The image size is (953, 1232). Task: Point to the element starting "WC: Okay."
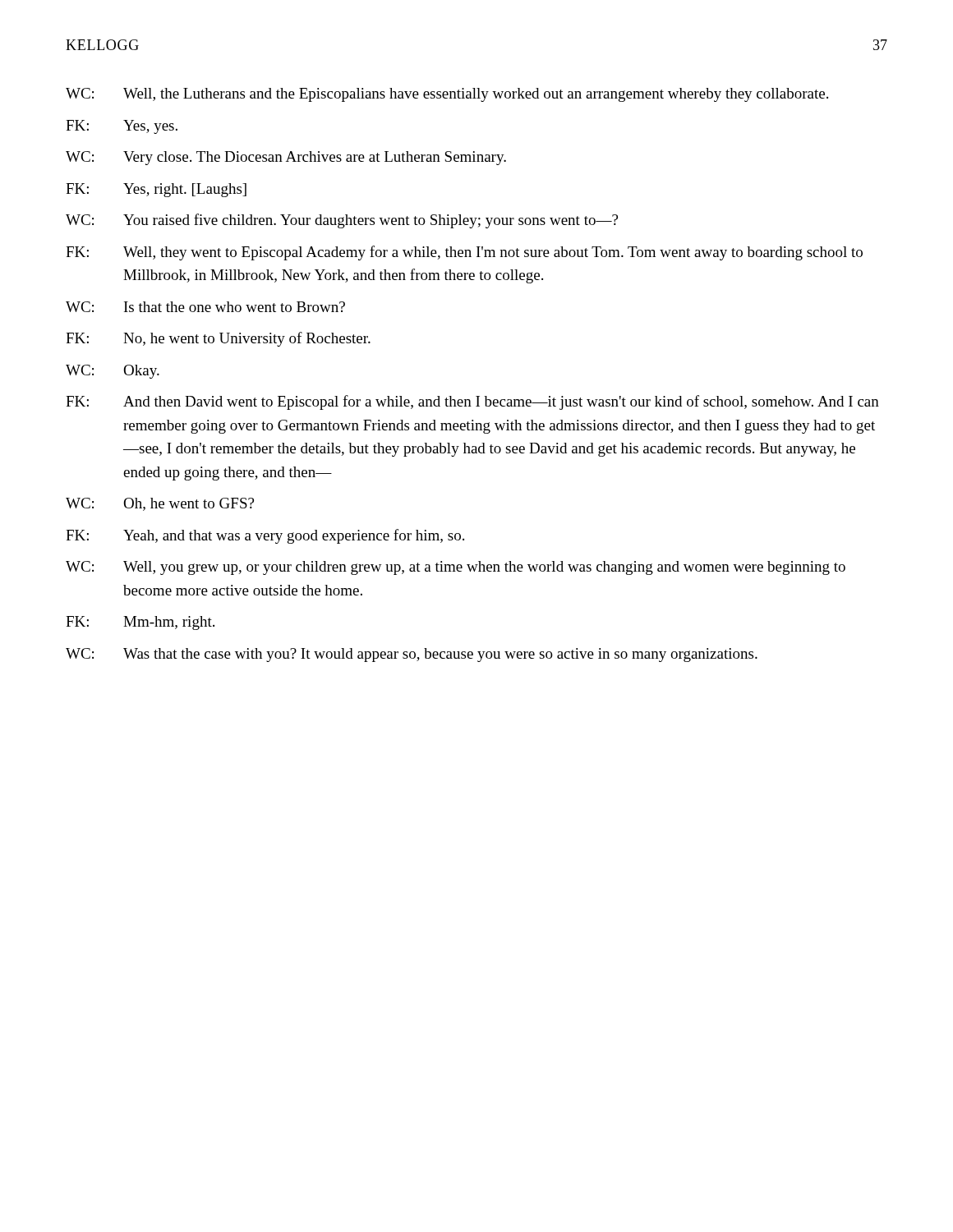[78, 372]
